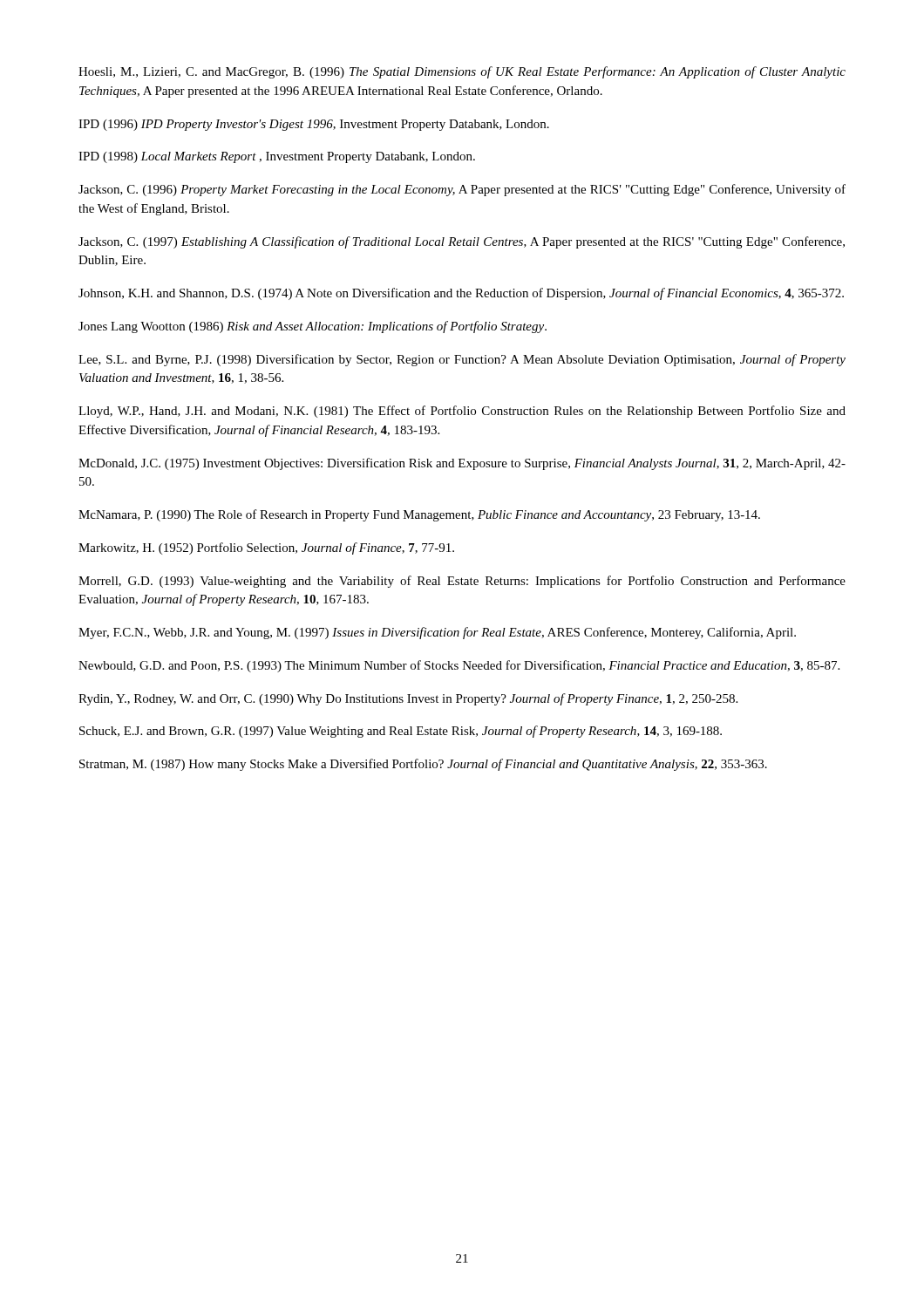Click on the text block starting "Morrell, G.D. (1993) Value-weighting and the Variability"
The image size is (924, 1308).
coord(462,590)
